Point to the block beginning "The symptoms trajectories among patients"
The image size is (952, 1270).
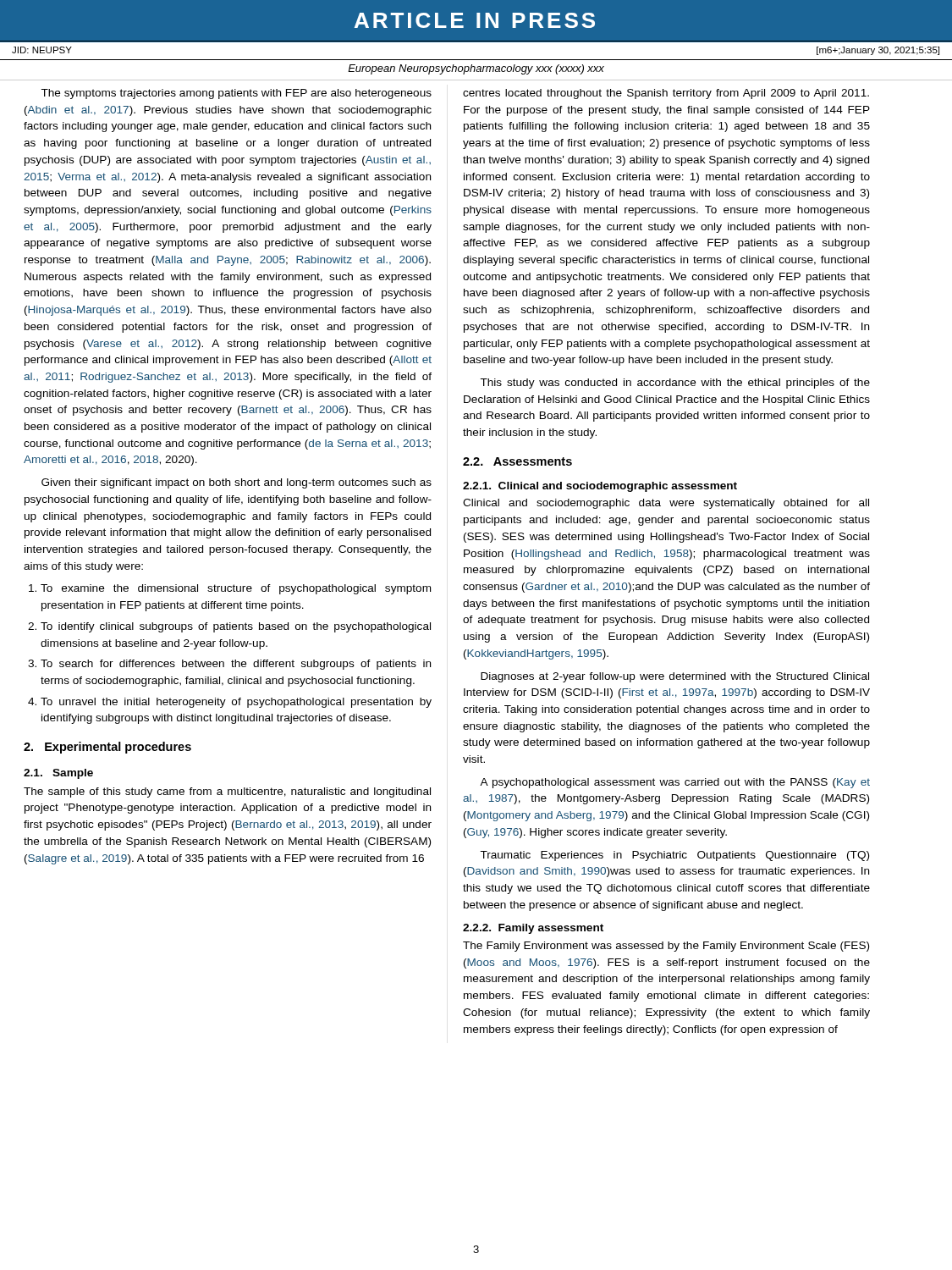(x=228, y=277)
